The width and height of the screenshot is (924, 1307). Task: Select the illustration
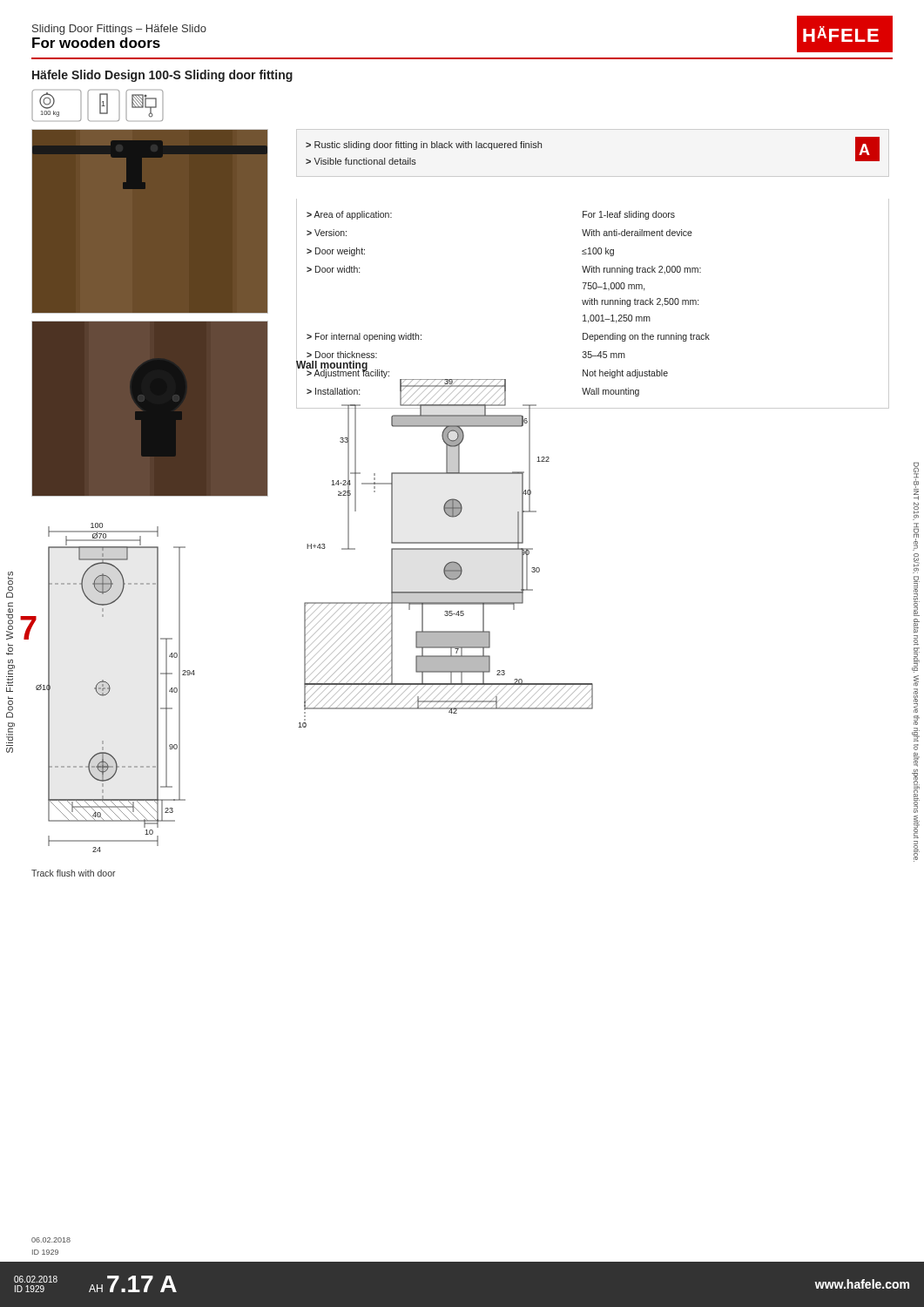(98, 105)
